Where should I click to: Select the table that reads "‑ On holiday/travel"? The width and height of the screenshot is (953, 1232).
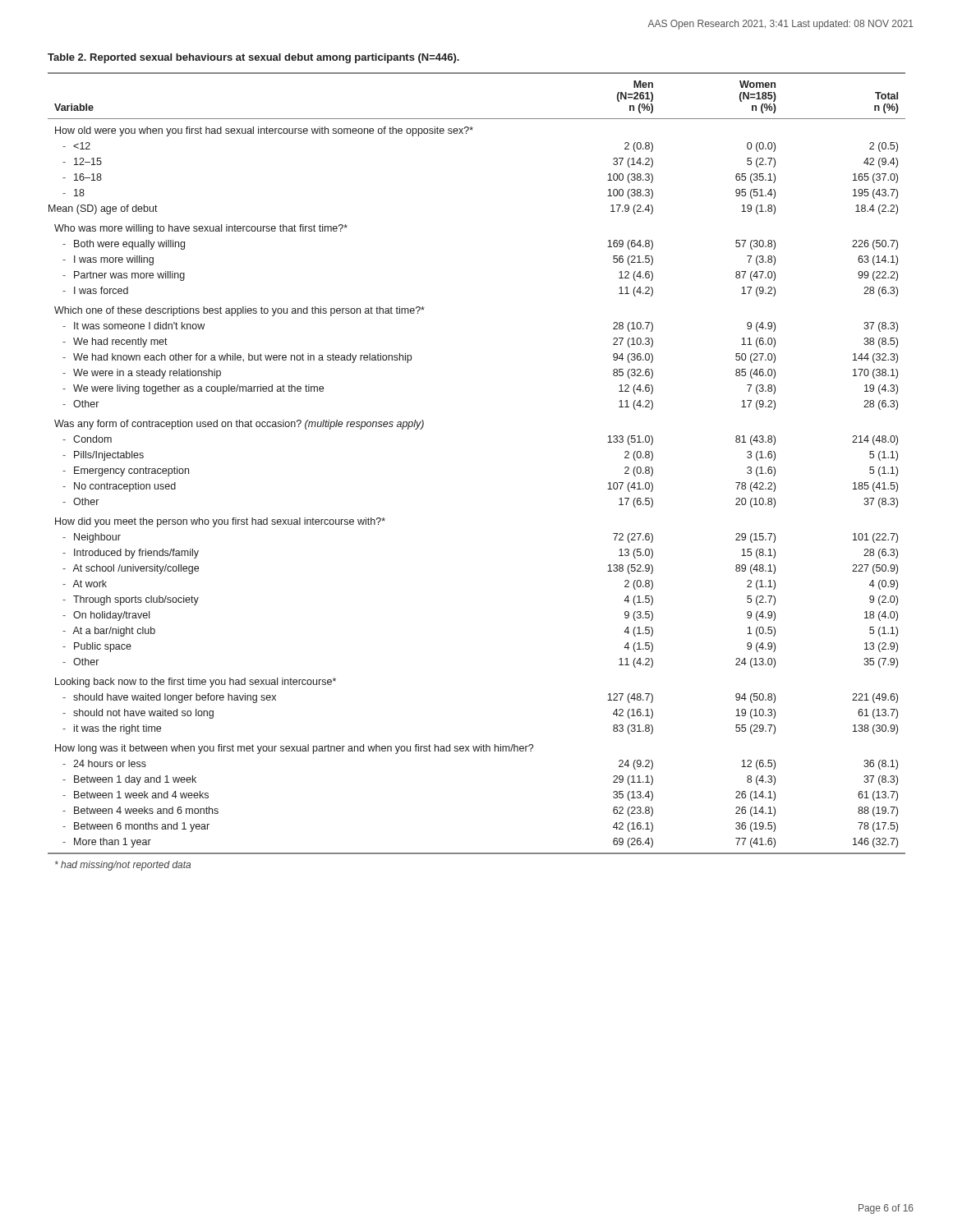point(476,472)
